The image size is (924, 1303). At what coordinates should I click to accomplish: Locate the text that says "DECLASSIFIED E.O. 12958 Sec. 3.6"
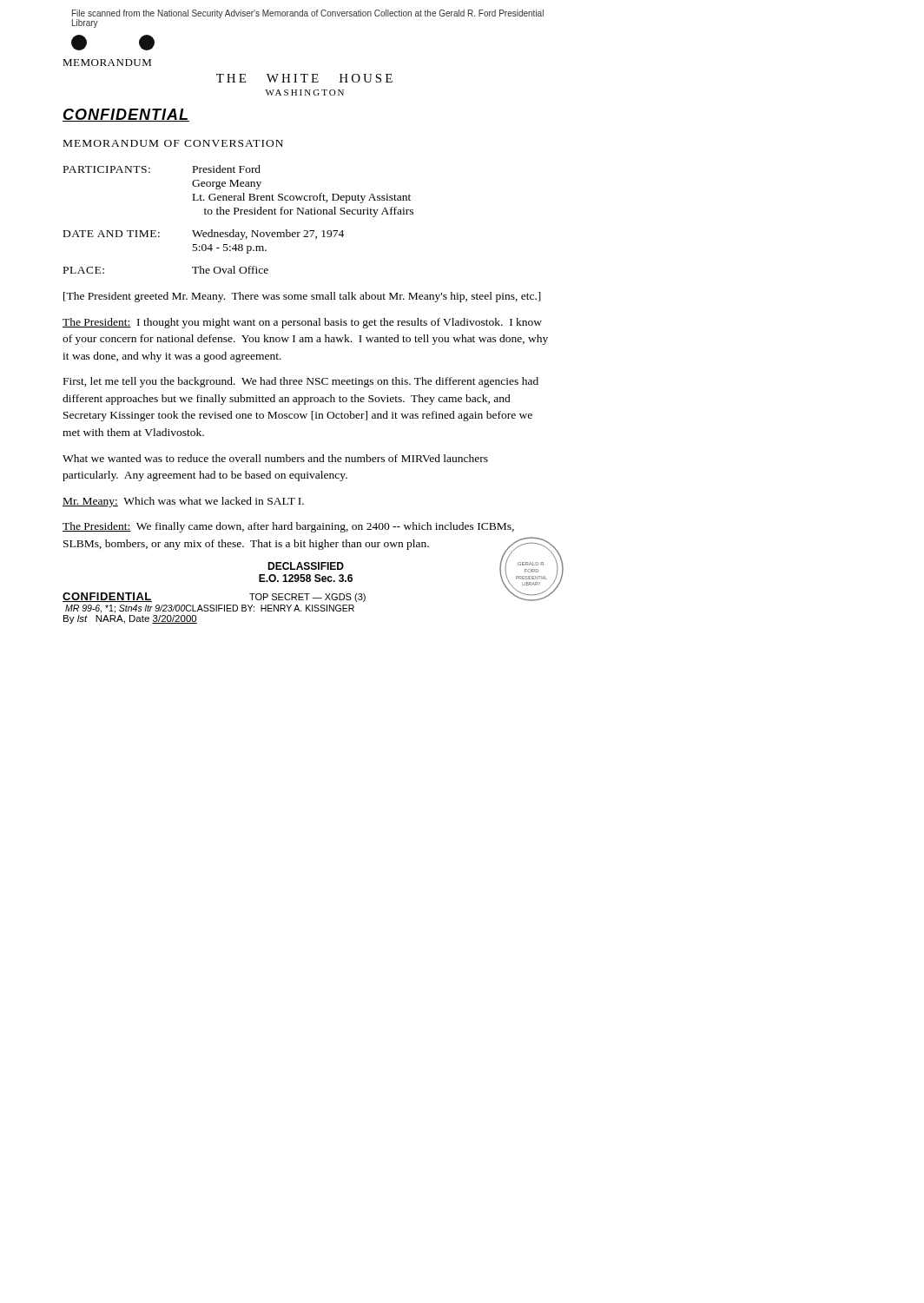click(306, 573)
